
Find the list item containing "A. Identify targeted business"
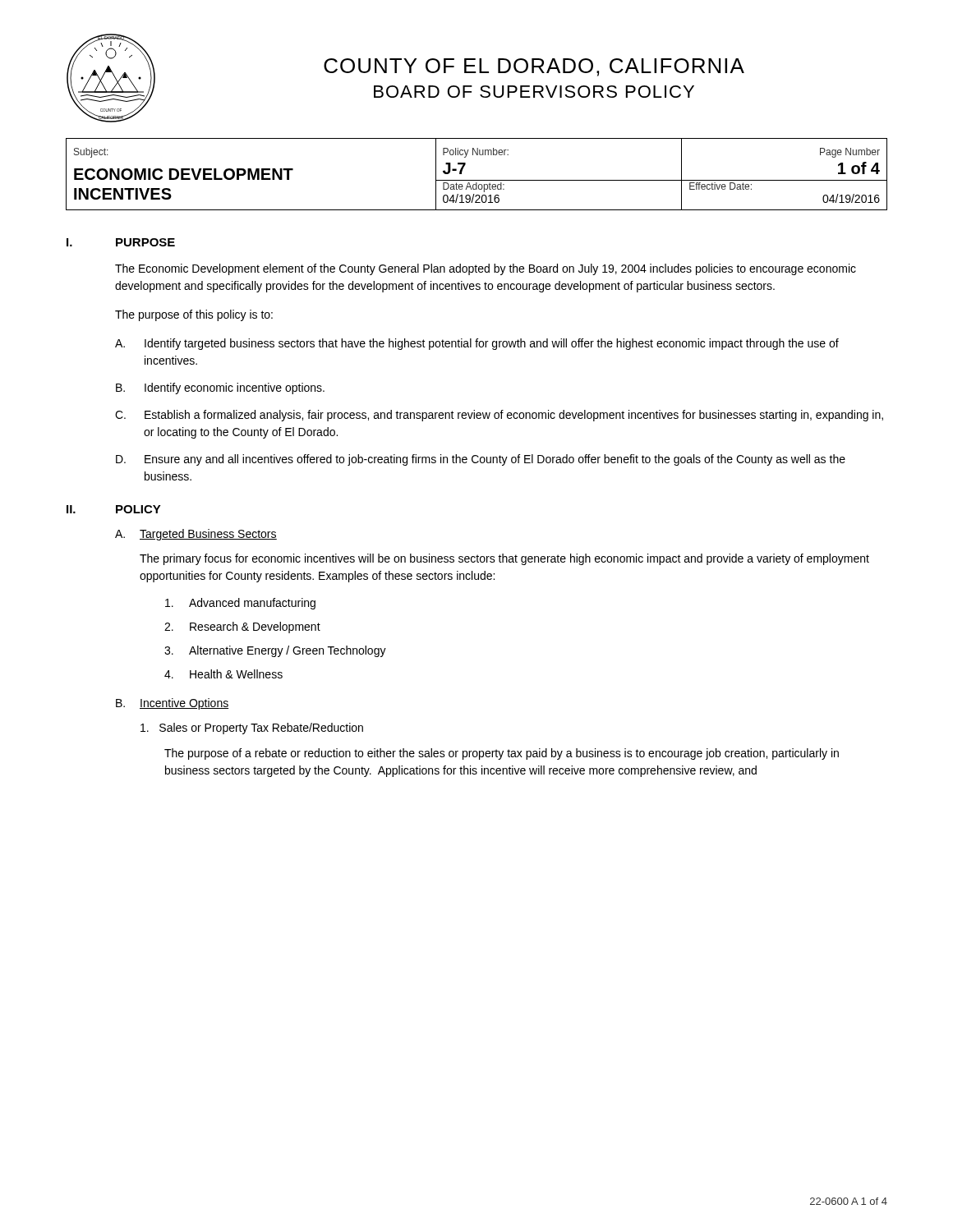coord(501,352)
